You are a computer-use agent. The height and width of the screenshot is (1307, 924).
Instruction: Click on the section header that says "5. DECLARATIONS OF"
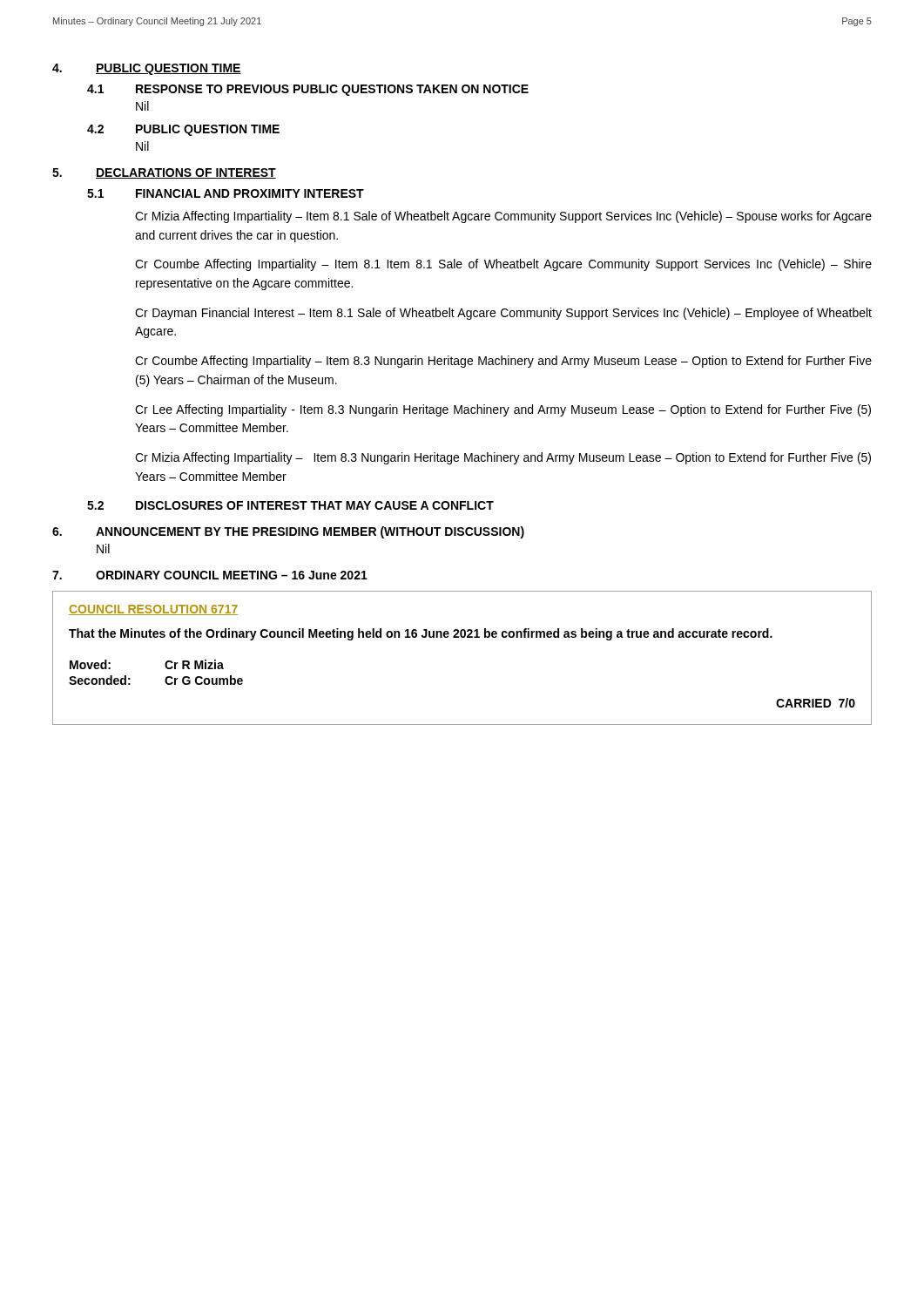click(164, 173)
